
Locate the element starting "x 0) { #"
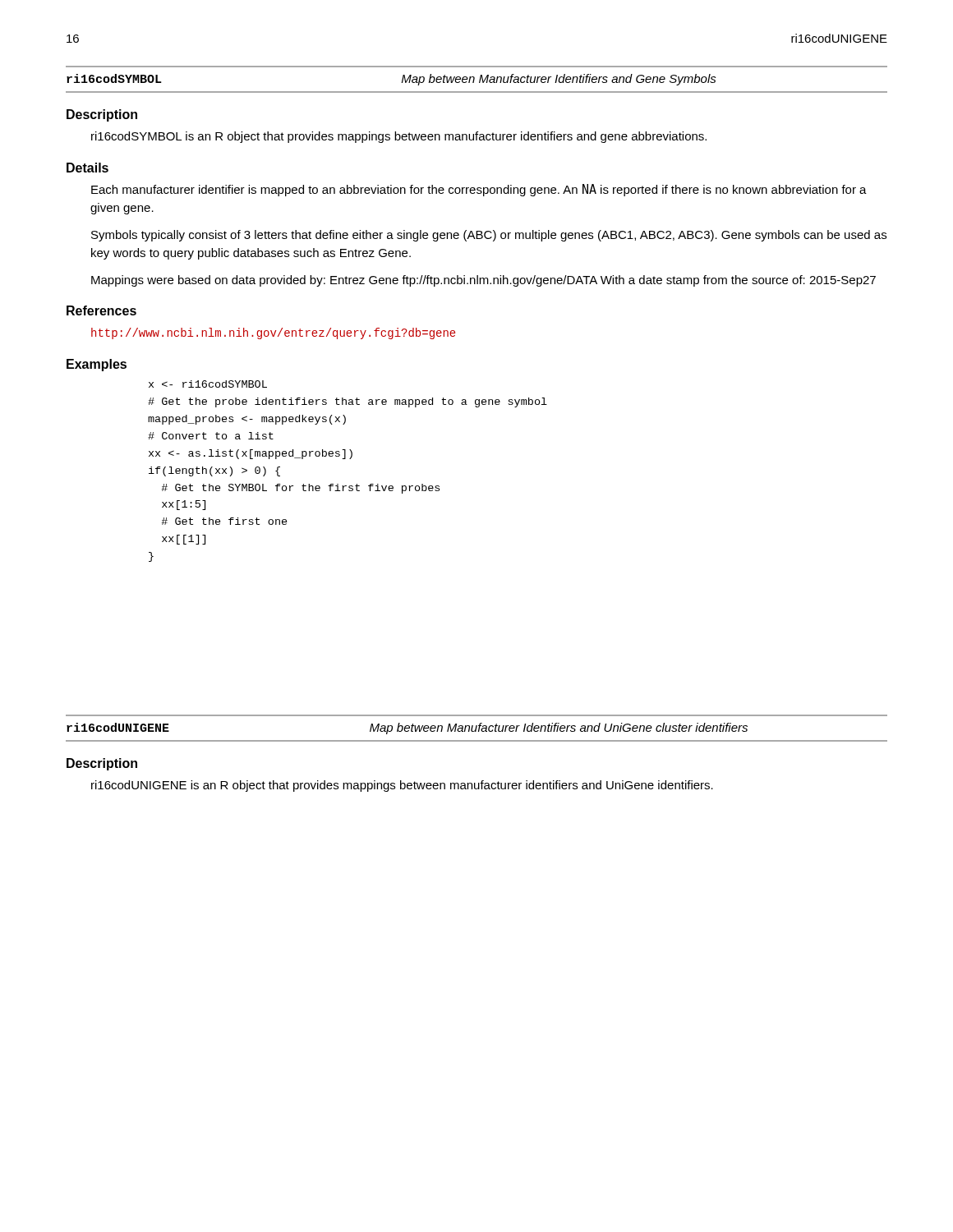tap(208, 384)
